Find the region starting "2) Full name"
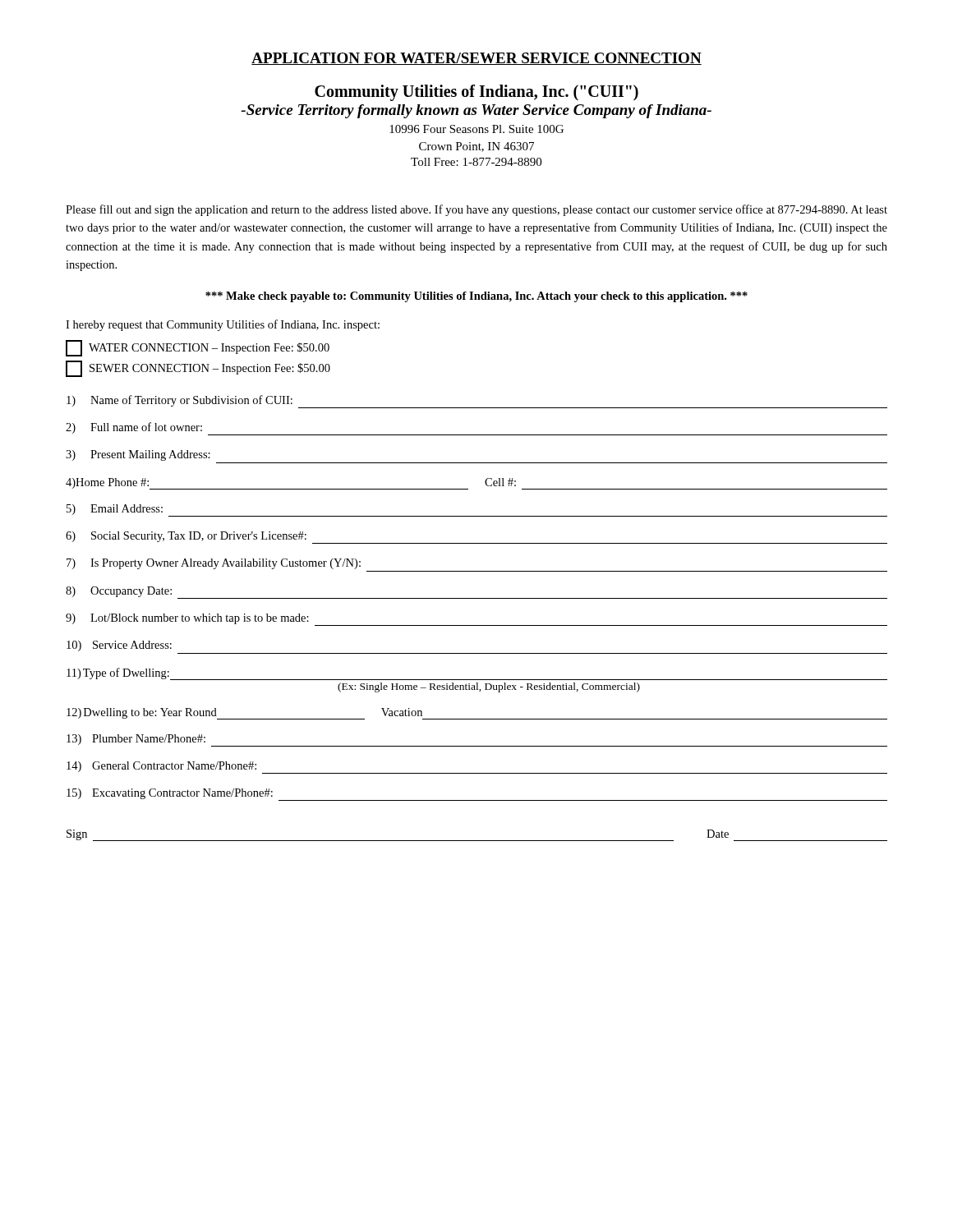The width and height of the screenshot is (953, 1232). click(x=476, y=427)
